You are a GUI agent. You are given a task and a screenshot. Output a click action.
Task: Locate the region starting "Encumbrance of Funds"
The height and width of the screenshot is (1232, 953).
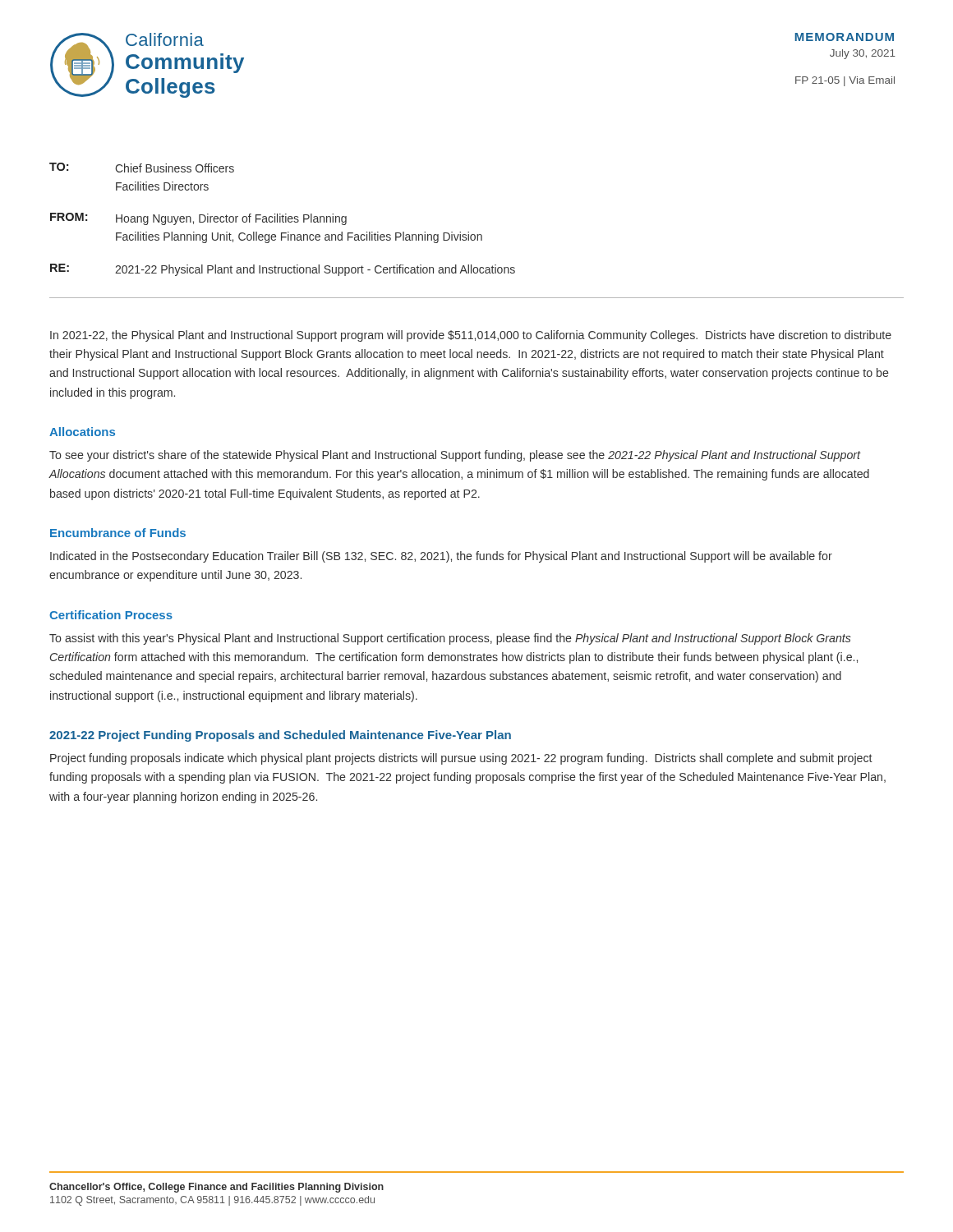[118, 533]
